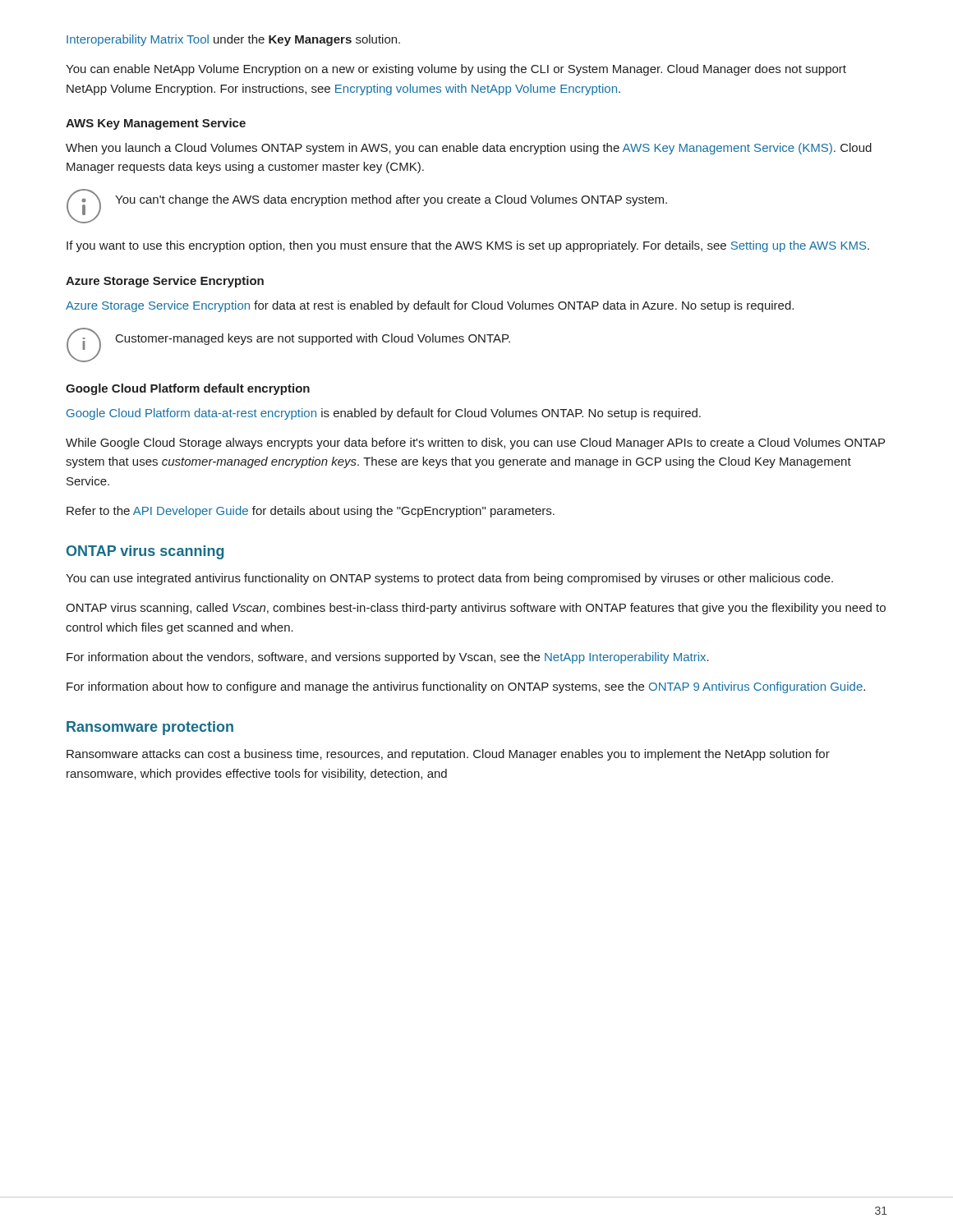The width and height of the screenshot is (953, 1232).
Task: Point to the block beginning "You can use integrated antivirus functionality on"
Action: [x=450, y=578]
